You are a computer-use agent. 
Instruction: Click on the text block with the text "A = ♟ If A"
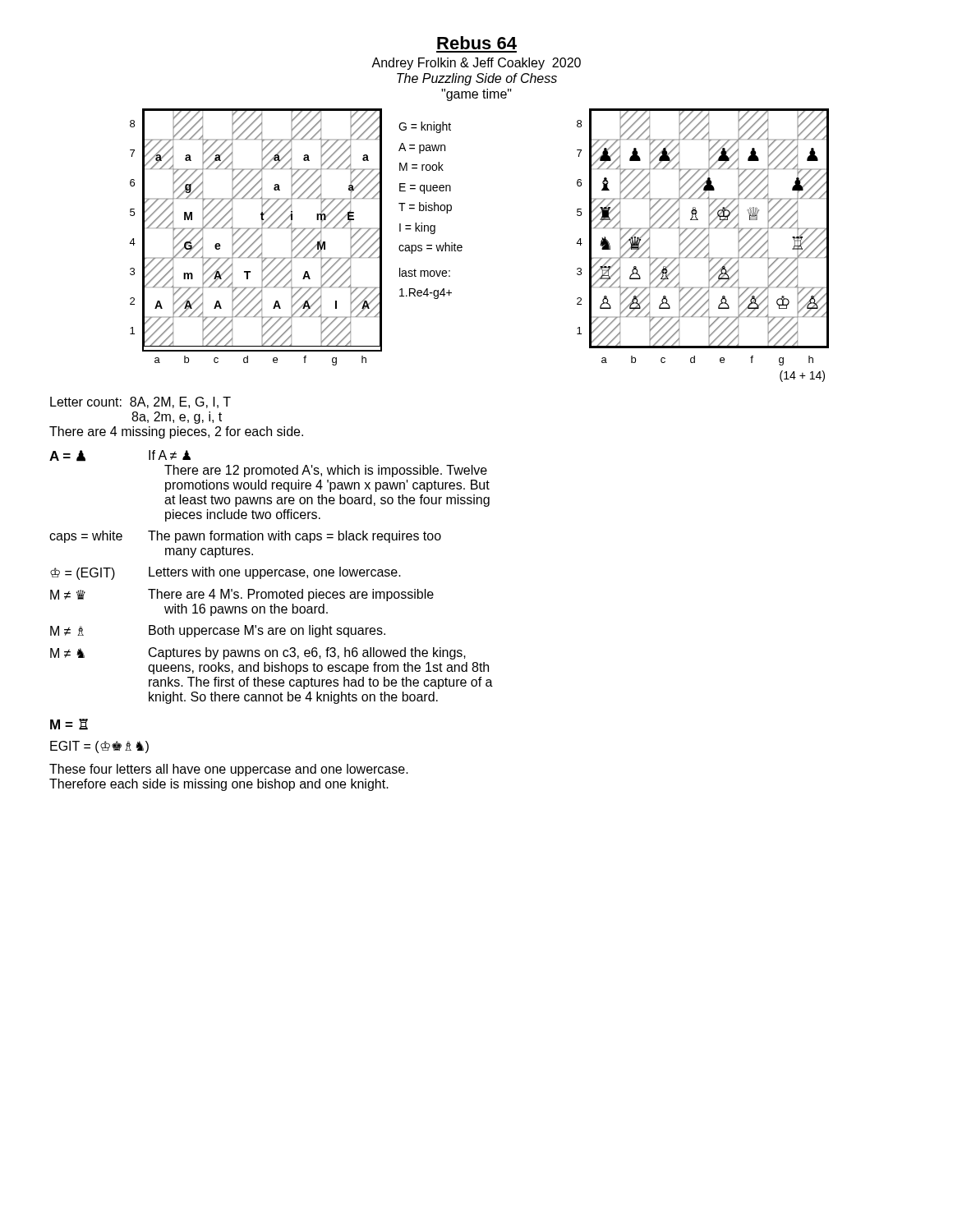476,485
